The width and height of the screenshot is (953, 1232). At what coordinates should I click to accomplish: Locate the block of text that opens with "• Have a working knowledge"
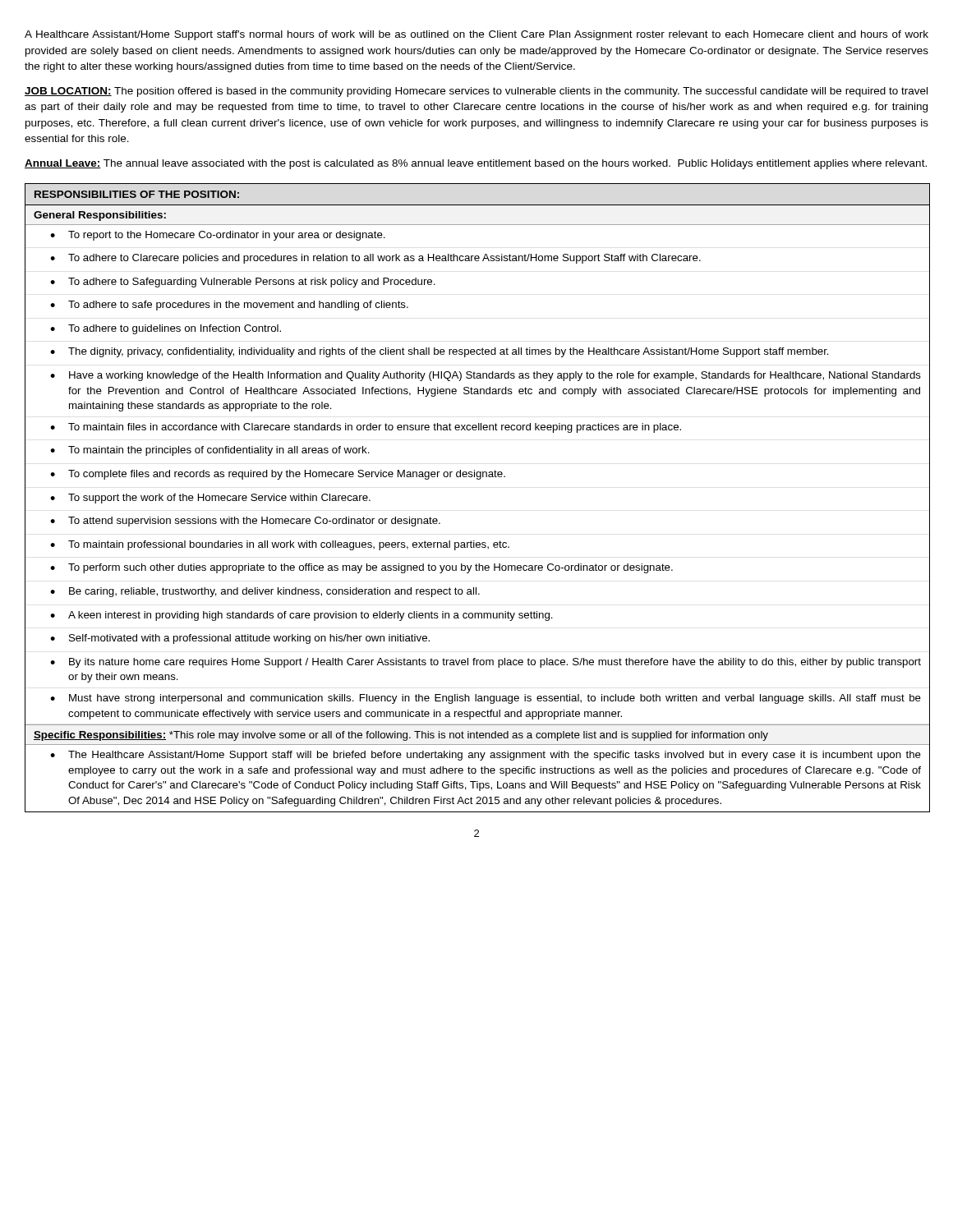[486, 391]
